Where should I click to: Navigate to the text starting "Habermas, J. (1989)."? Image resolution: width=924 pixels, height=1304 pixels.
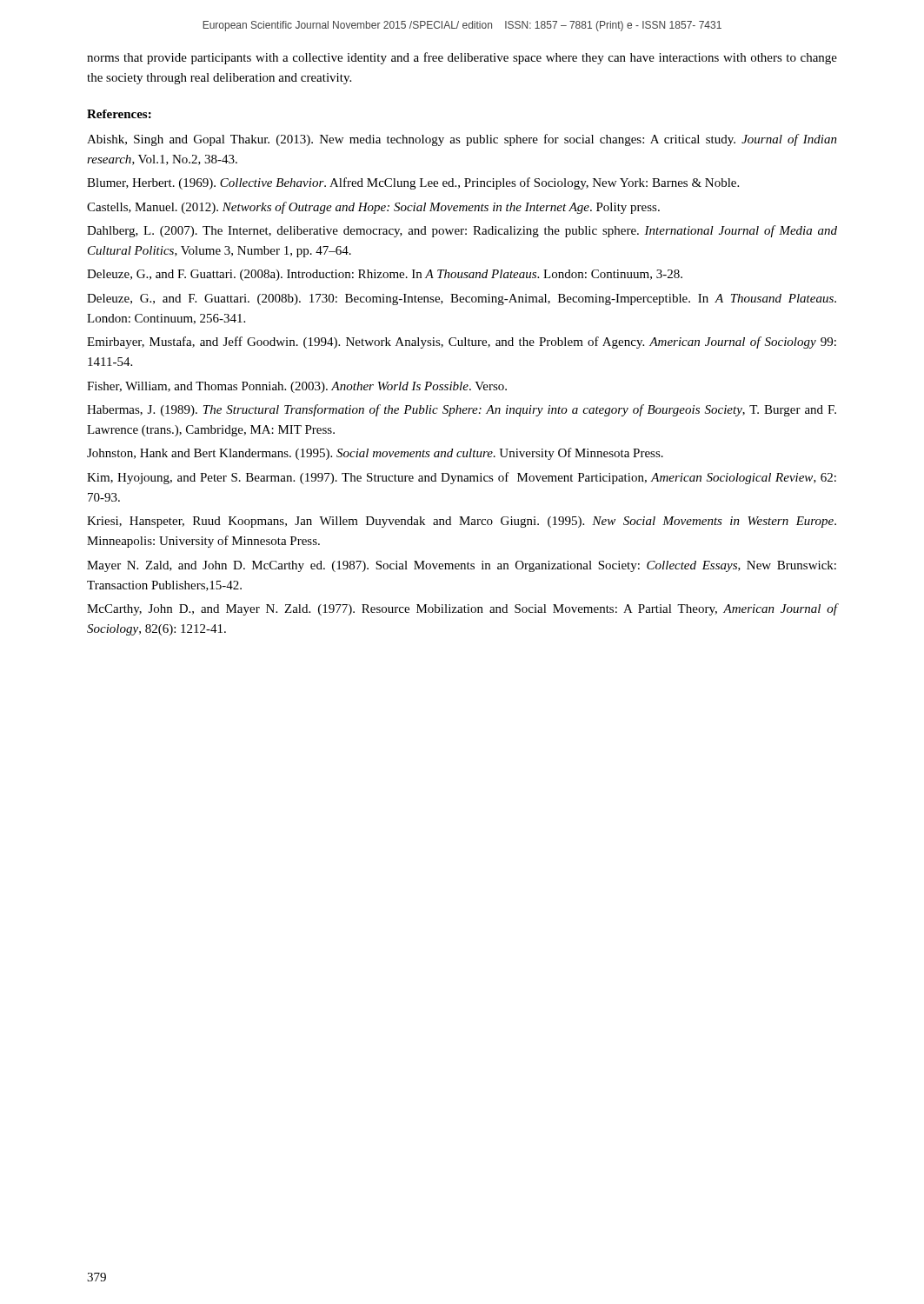(x=462, y=419)
